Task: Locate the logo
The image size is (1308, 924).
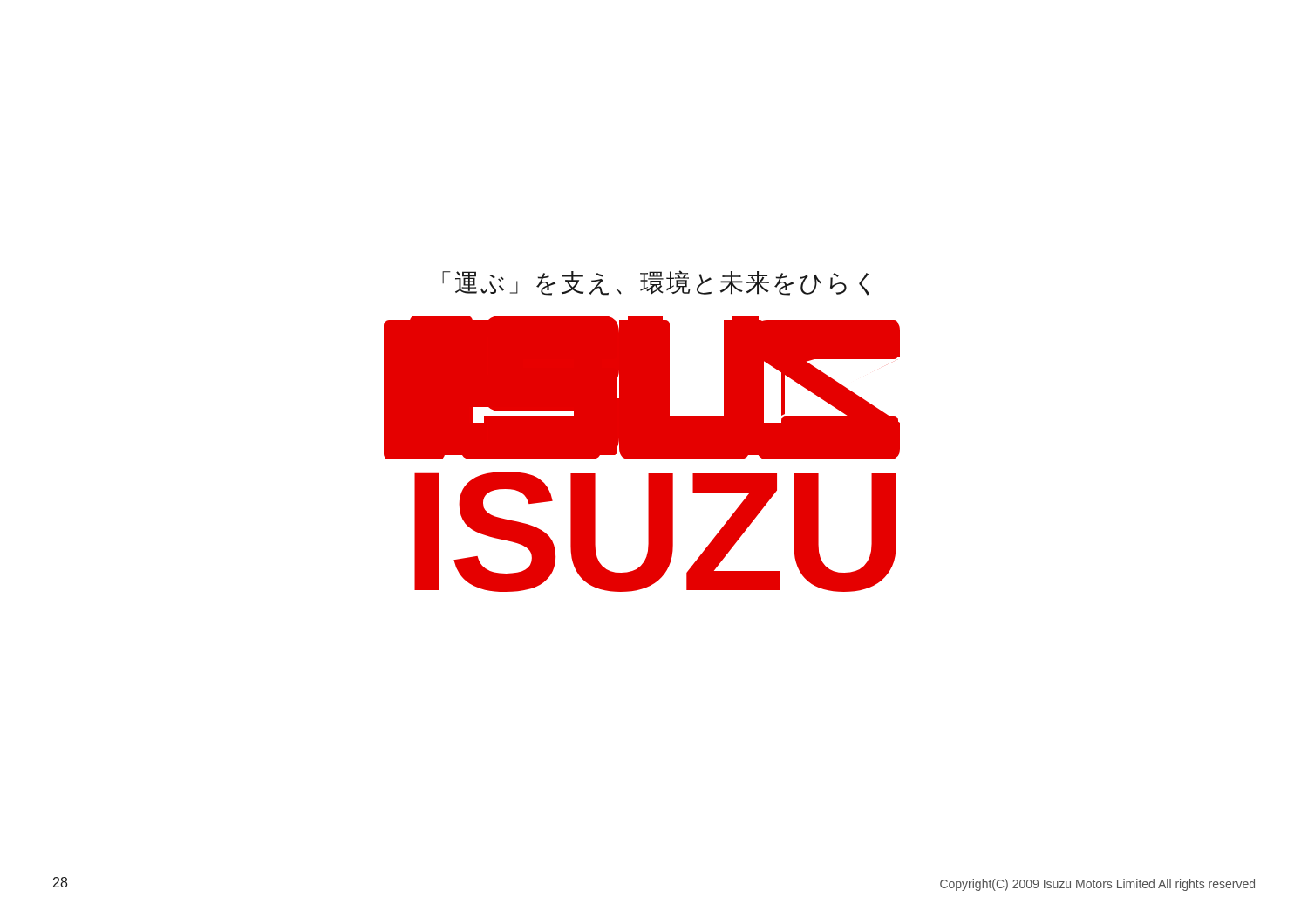Action: 654,459
